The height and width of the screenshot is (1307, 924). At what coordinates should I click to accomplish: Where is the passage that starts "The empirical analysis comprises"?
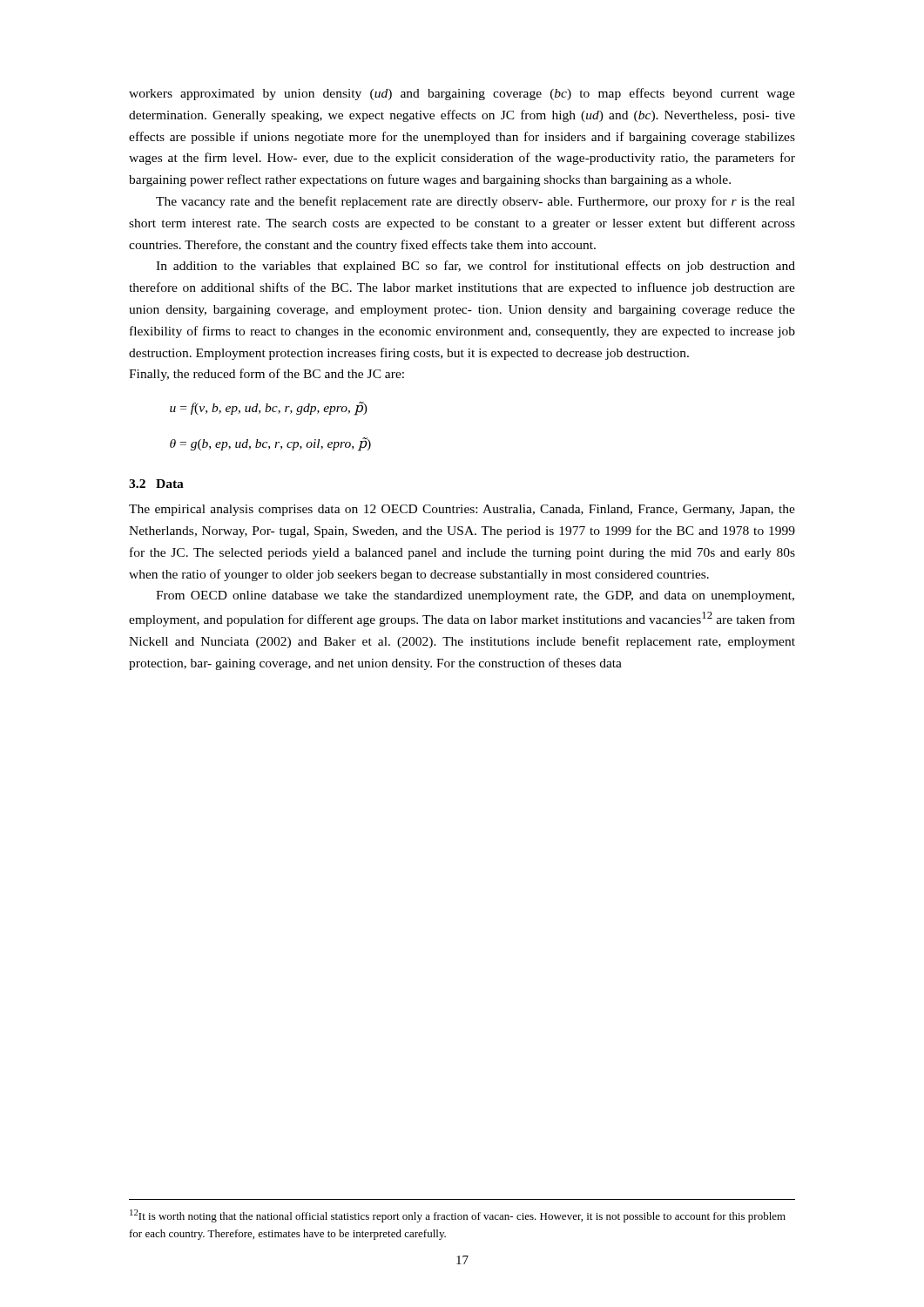pos(462,542)
